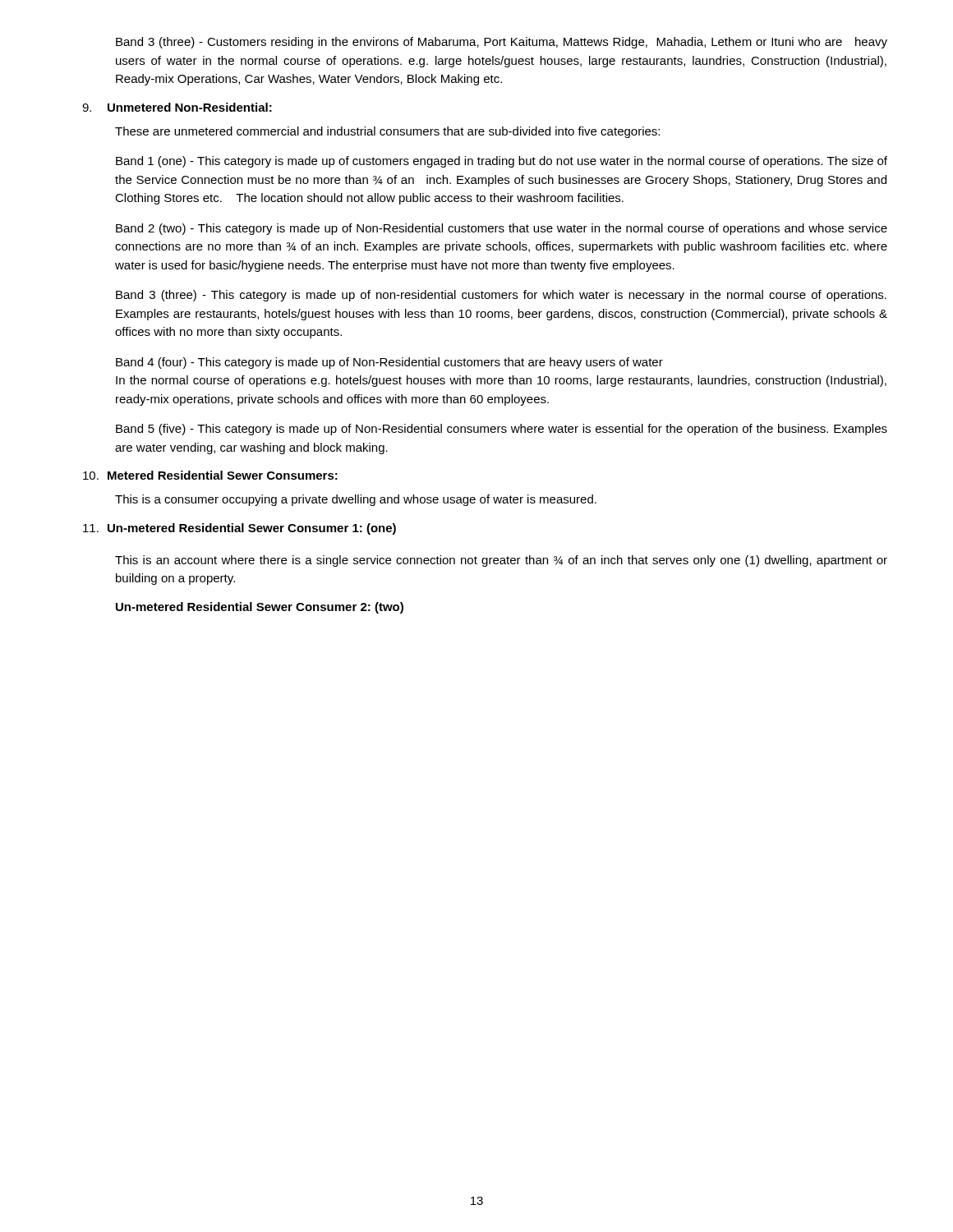This screenshot has height=1232, width=953.
Task: Where does it say "9. Unmetered Non-Residential:"?
Action: [177, 107]
